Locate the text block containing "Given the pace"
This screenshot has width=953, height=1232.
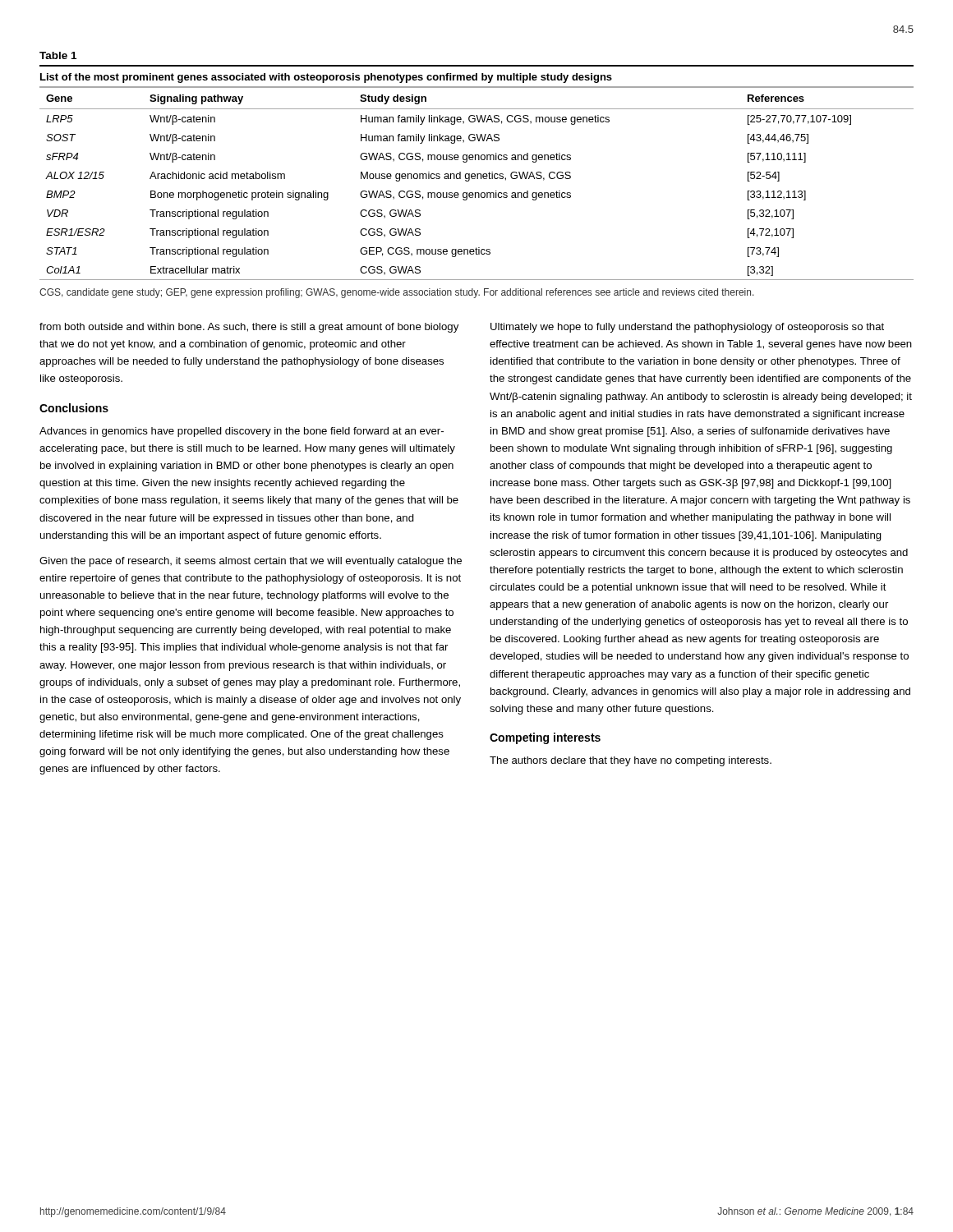tap(251, 664)
